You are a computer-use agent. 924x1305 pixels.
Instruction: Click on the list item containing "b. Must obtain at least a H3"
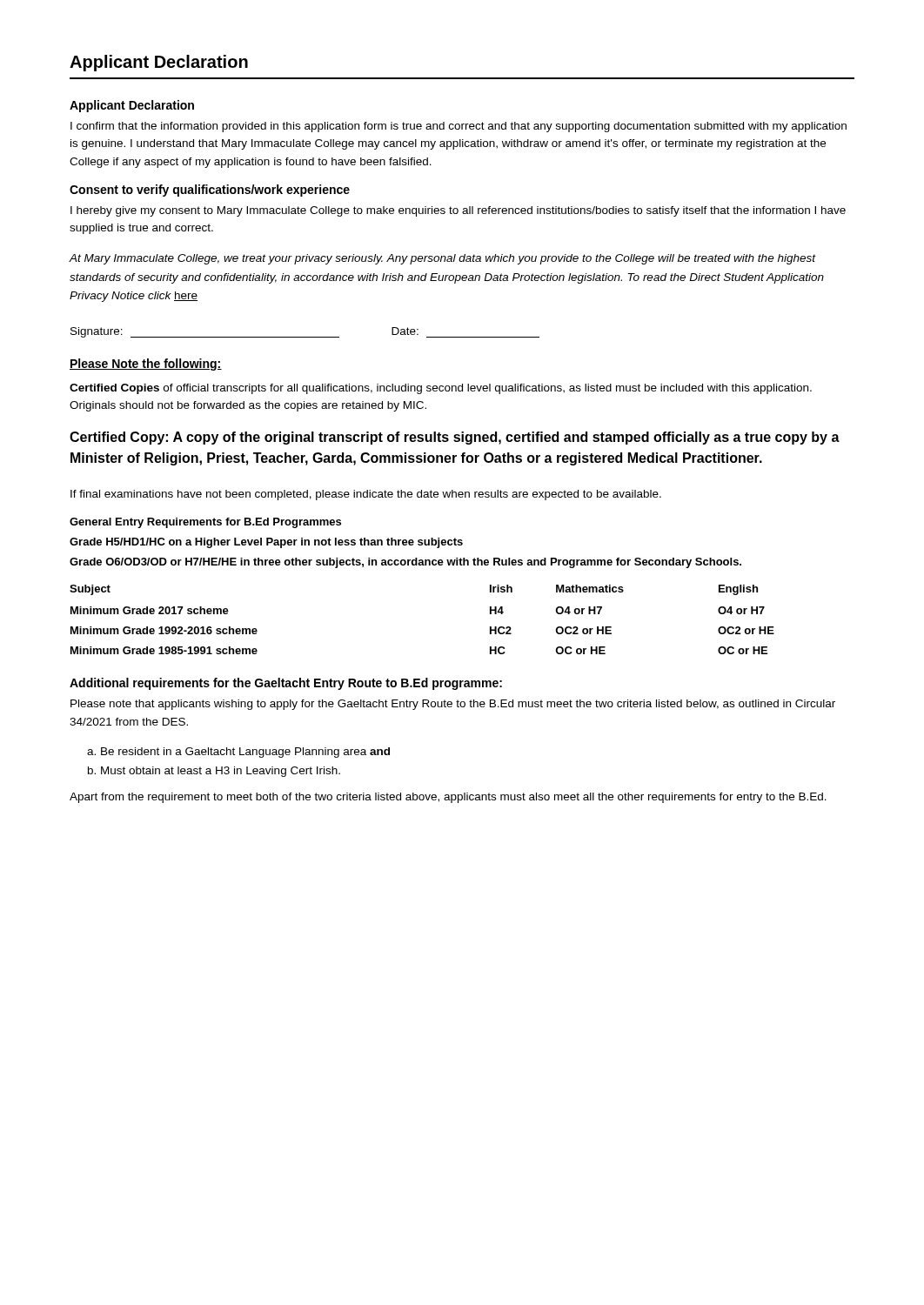pyautogui.click(x=214, y=772)
